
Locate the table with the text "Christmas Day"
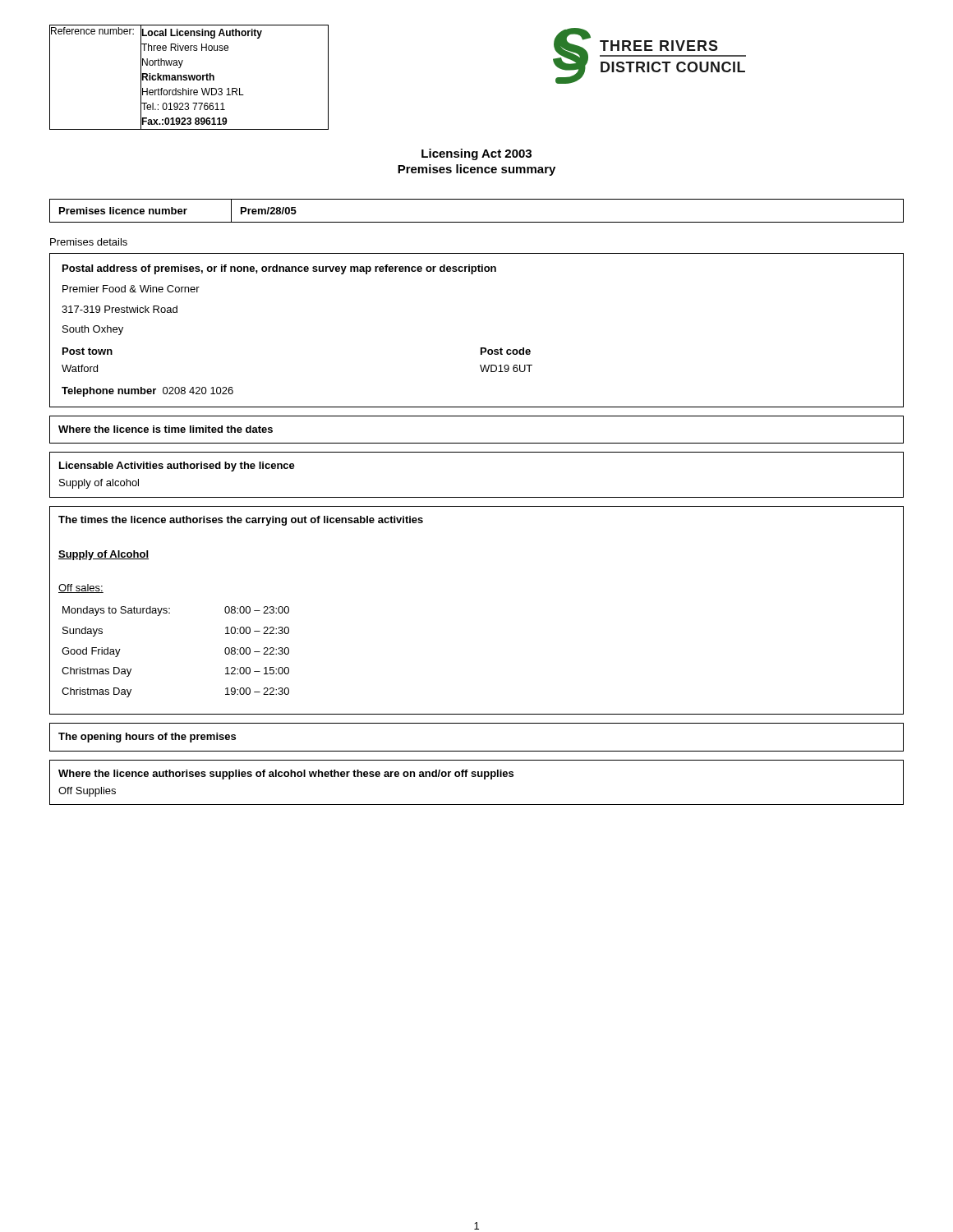[x=476, y=610]
